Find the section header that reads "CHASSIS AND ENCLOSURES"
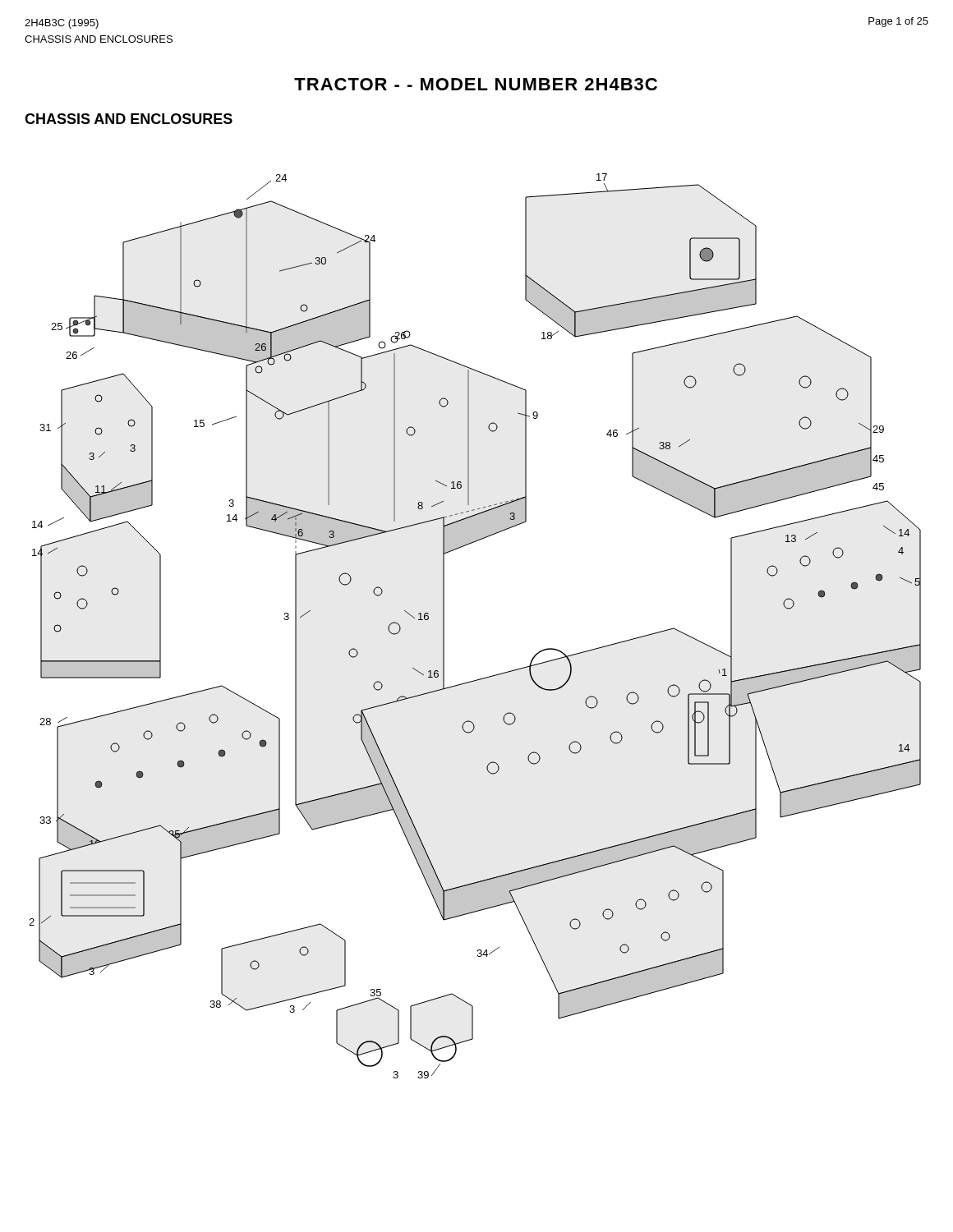The width and height of the screenshot is (953, 1232). coord(129,119)
